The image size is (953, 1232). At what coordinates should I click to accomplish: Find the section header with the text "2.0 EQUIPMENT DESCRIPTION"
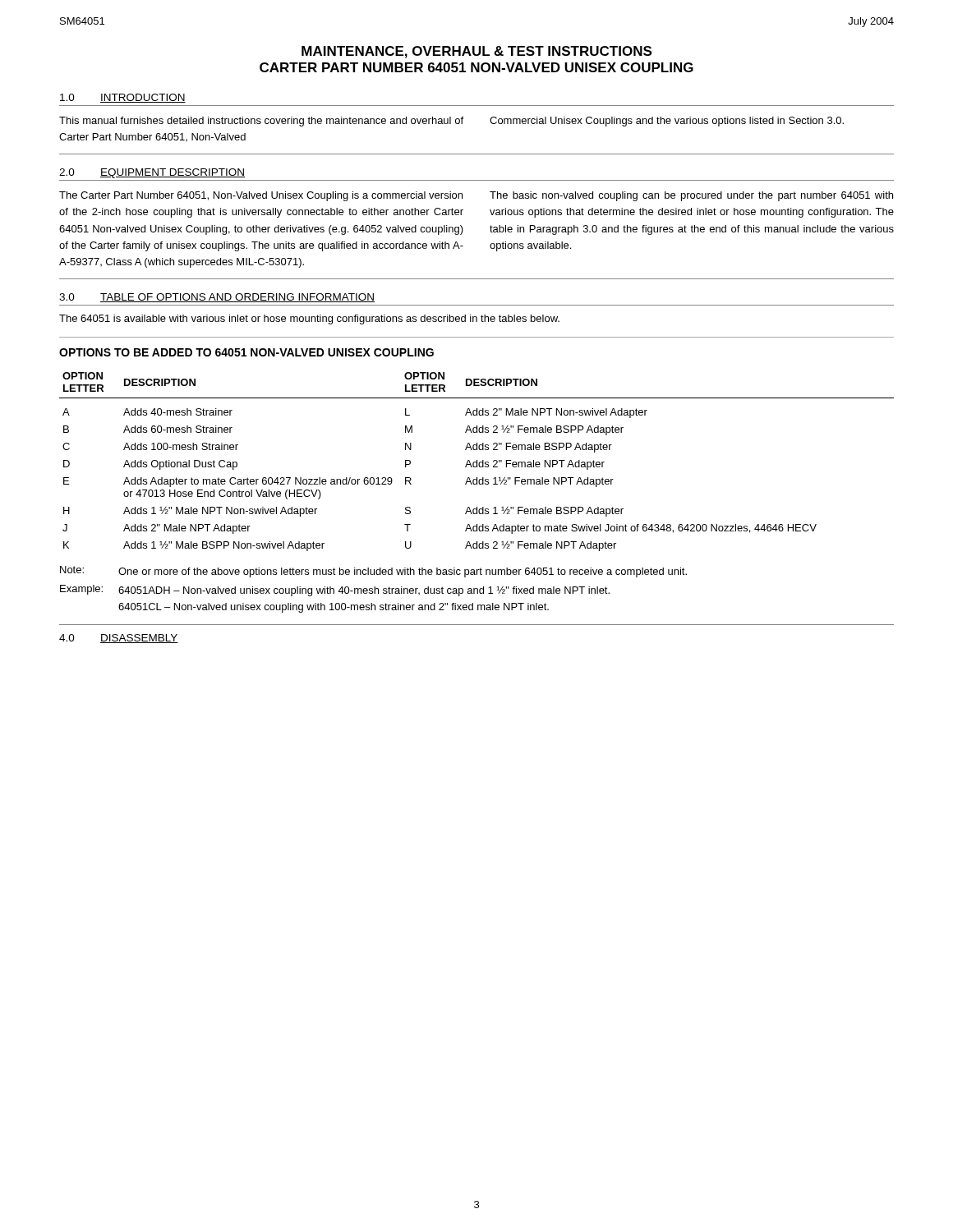click(152, 172)
